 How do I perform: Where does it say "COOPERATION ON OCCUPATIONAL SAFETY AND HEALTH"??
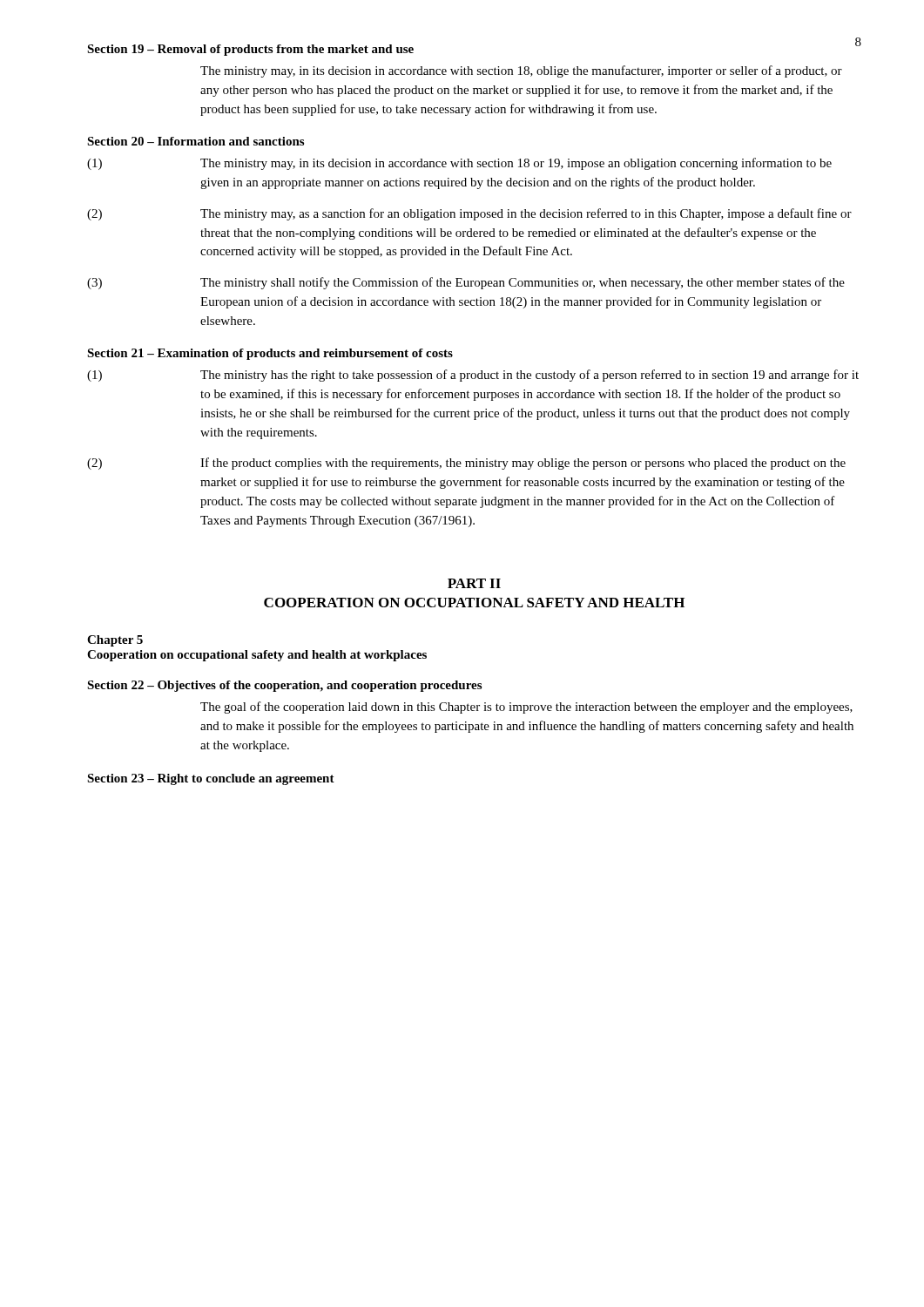tap(474, 603)
